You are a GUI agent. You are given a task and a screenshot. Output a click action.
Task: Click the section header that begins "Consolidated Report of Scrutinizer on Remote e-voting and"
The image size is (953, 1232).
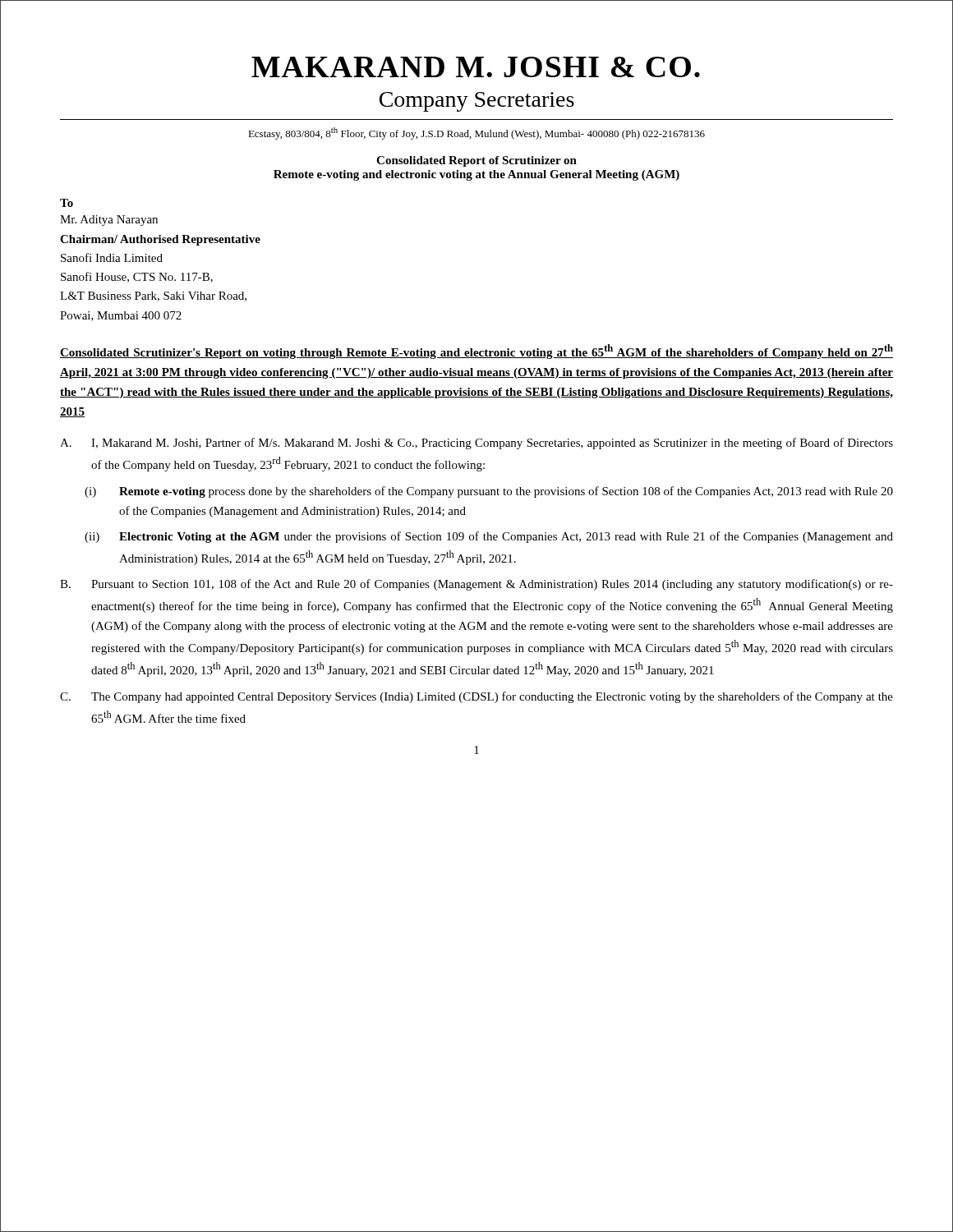click(x=476, y=167)
